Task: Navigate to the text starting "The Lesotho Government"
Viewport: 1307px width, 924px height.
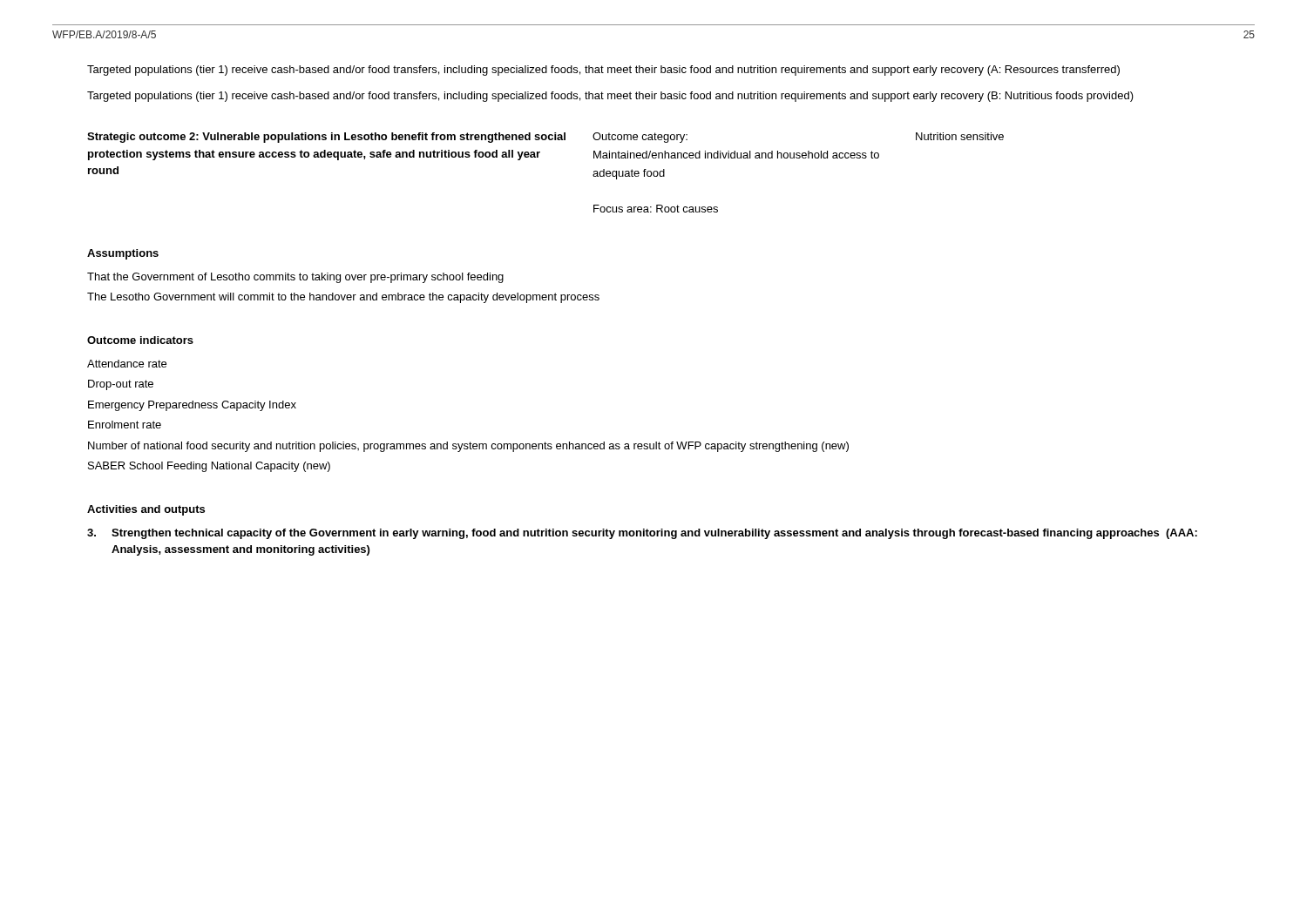Action: [343, 297]
